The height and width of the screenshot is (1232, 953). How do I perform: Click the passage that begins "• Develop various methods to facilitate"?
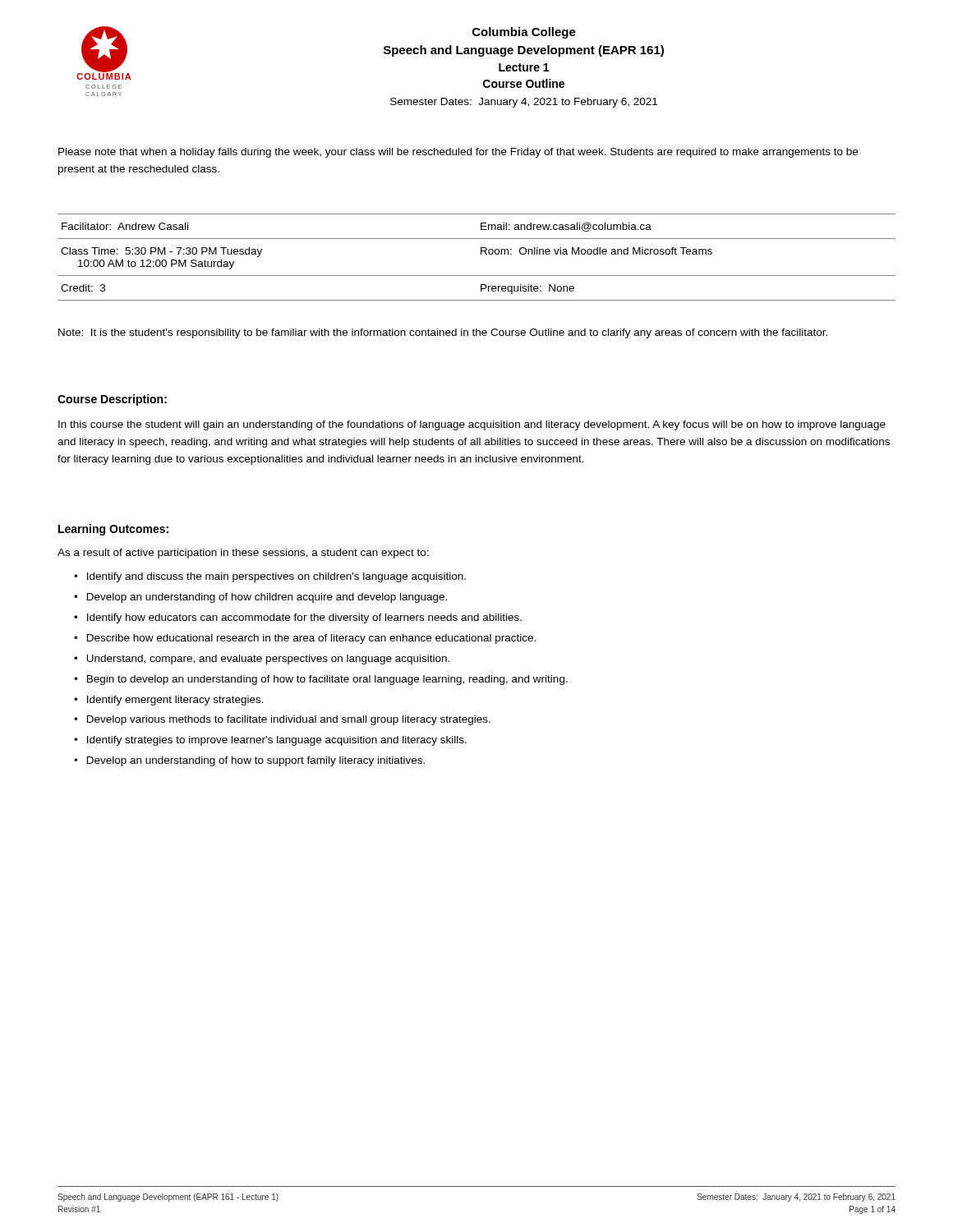tap(283, 720)
